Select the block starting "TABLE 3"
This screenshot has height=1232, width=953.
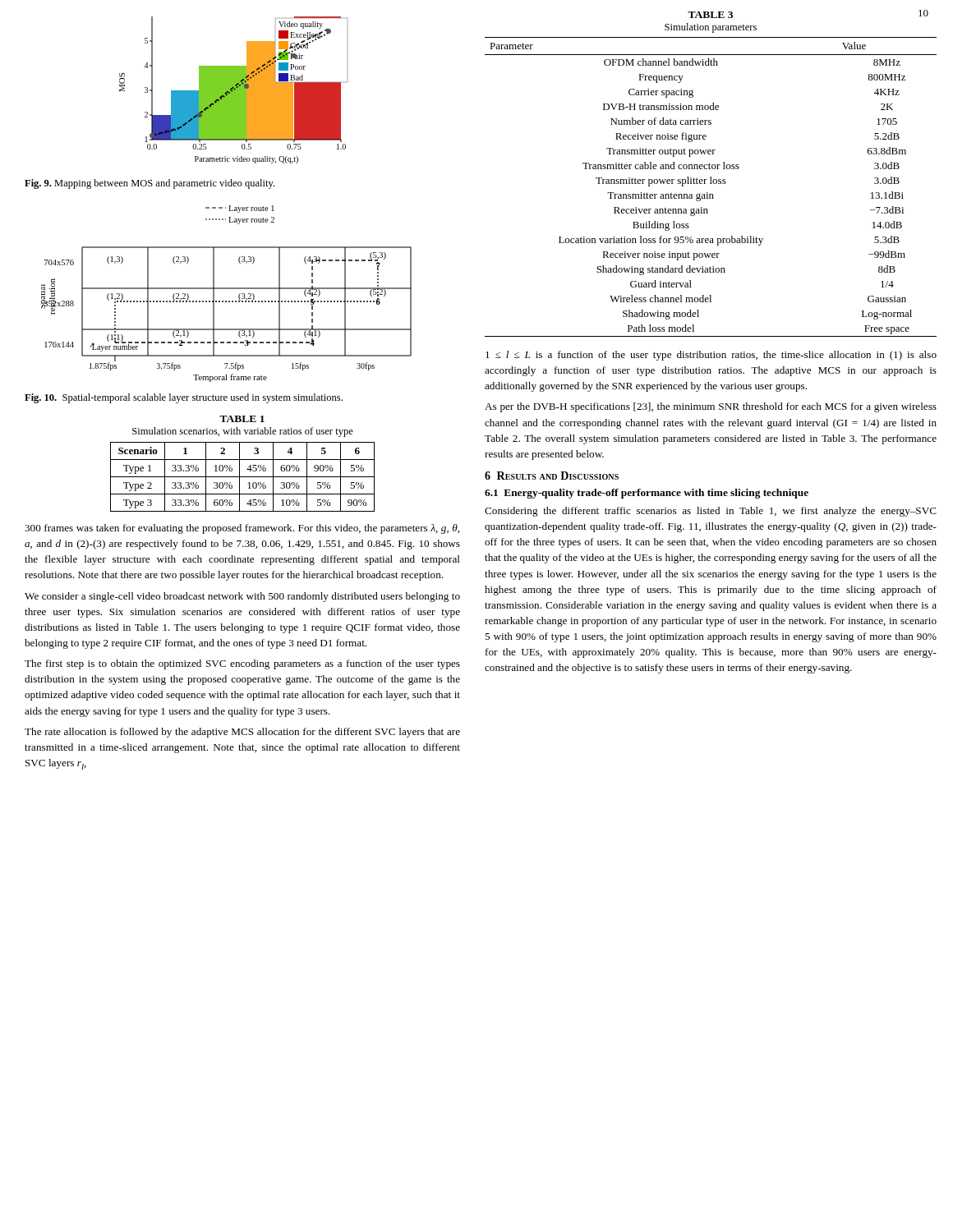click(x=711, y=14)
